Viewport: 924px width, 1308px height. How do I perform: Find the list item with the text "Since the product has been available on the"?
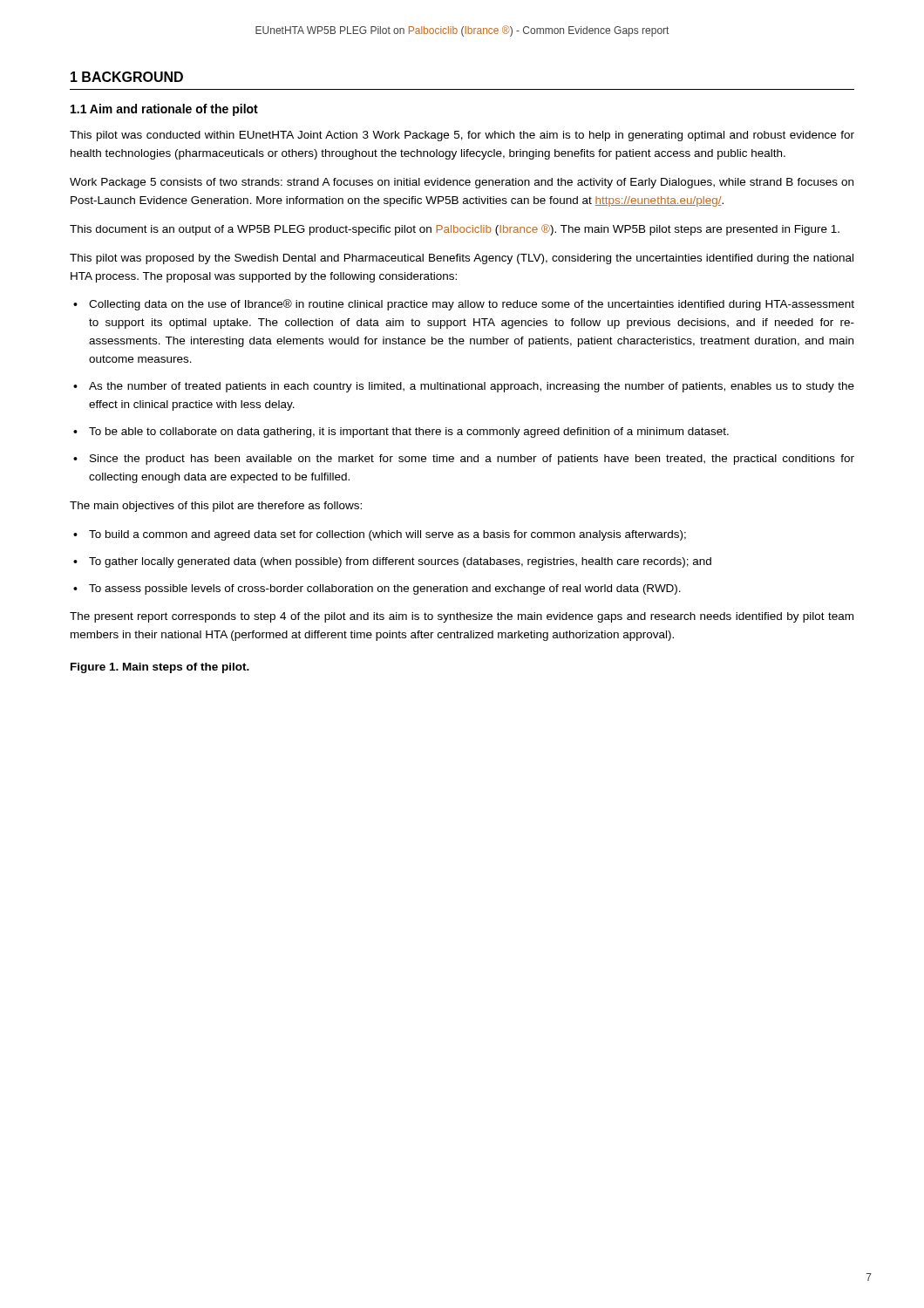[x=472, y=467]
